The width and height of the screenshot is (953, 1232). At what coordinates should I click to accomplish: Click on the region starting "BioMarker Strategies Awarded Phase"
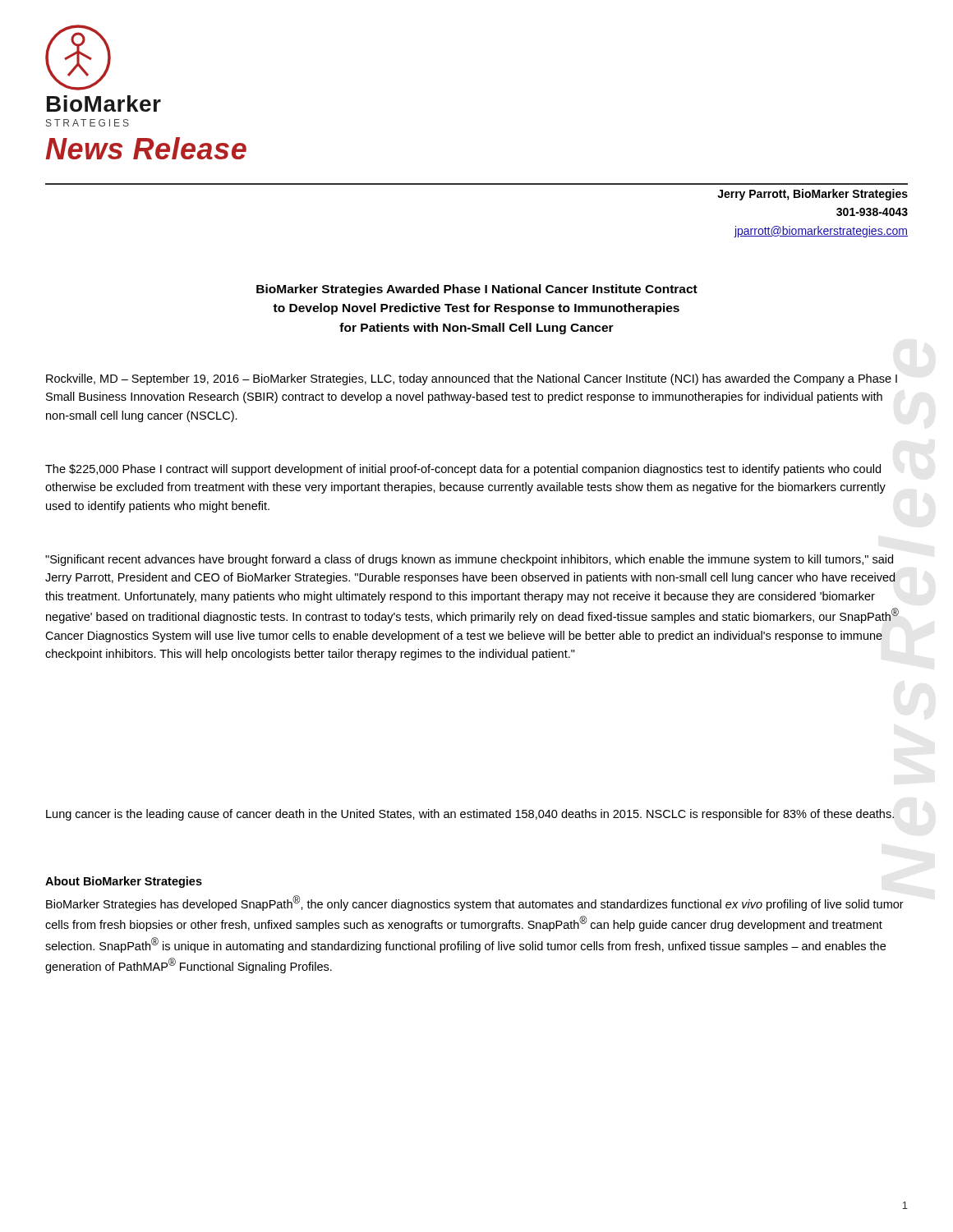476,308
